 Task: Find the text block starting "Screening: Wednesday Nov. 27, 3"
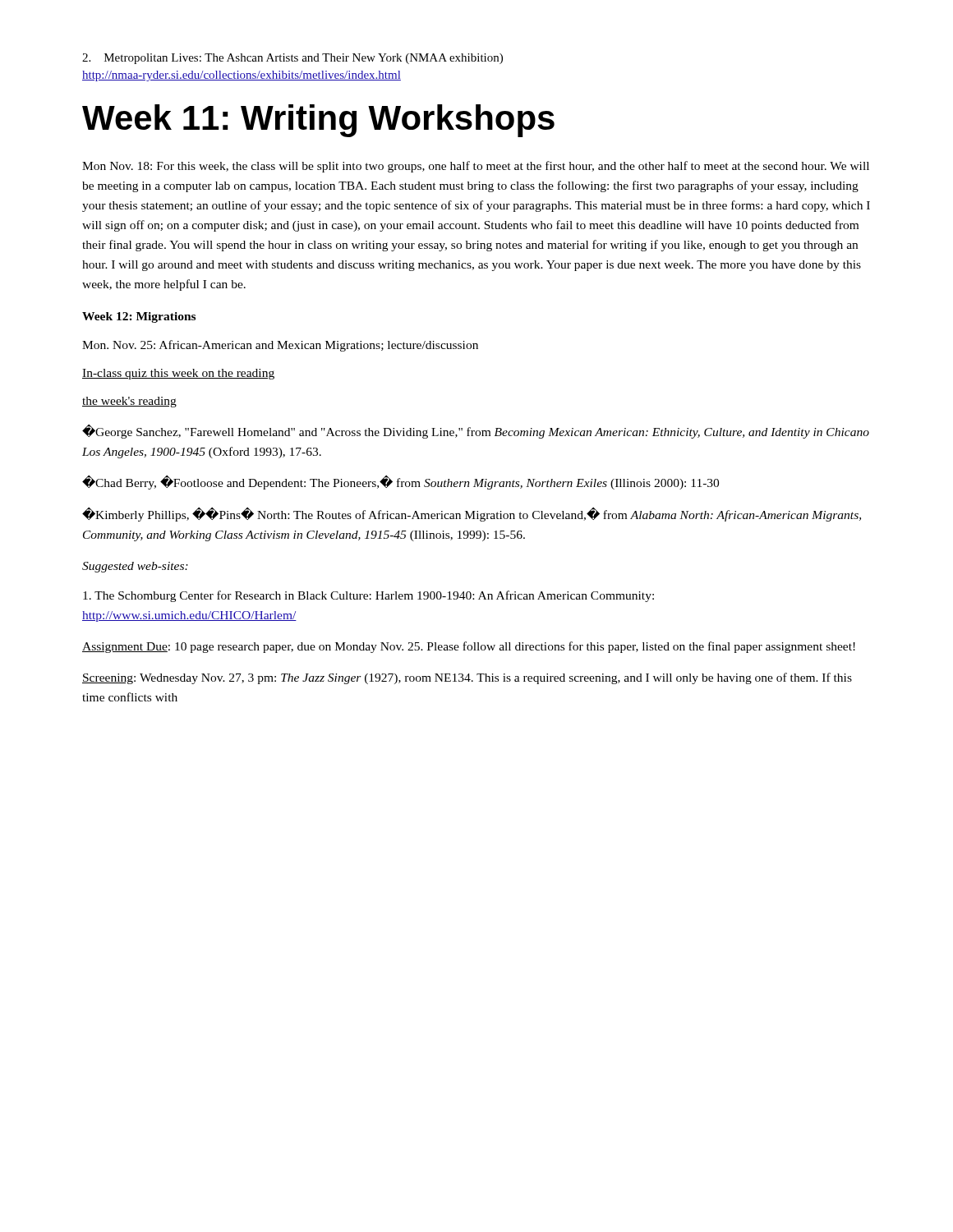pyautogui.click(x=467, y=687)
